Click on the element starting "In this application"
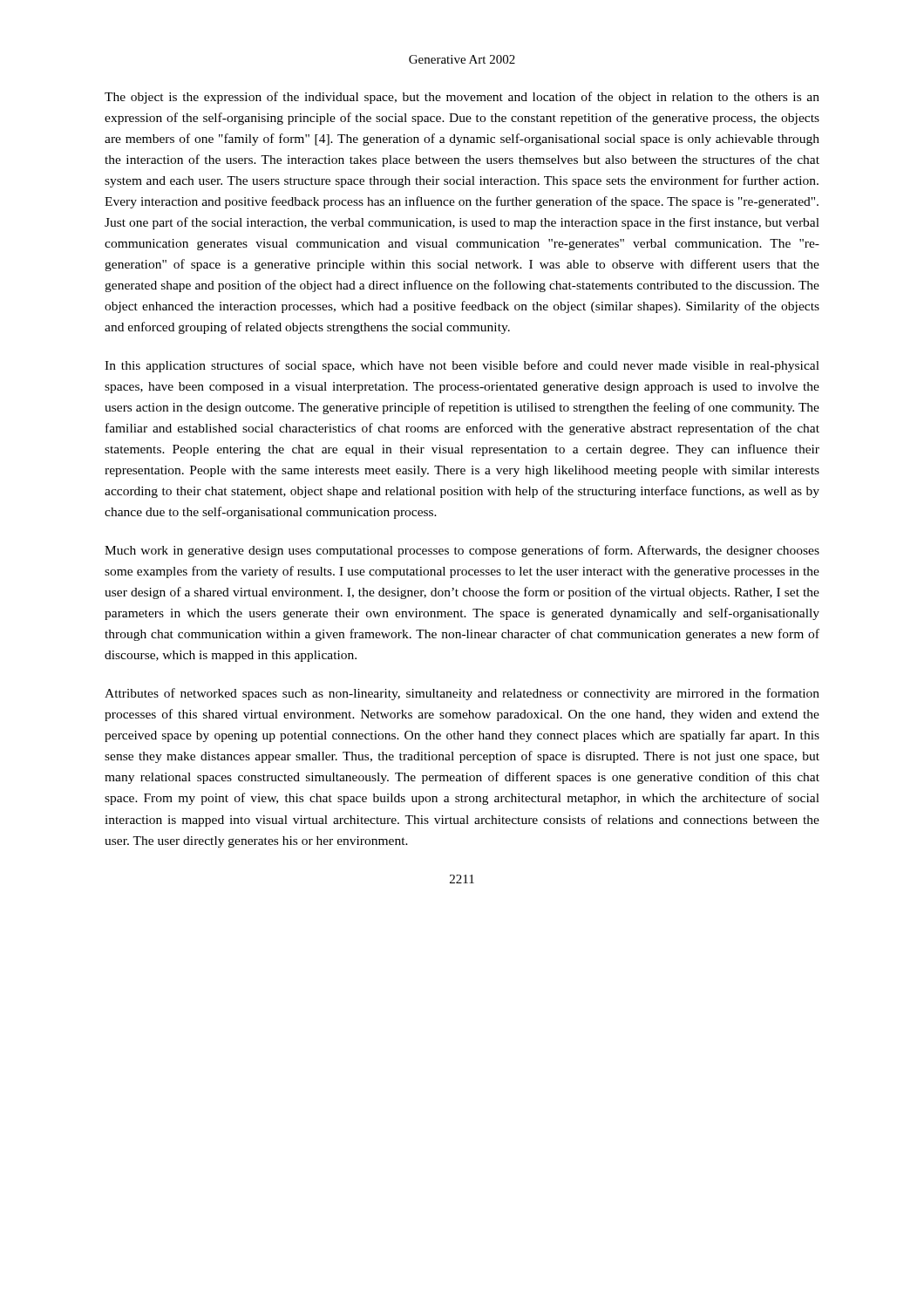Screen dimensions: 1308x924 pos(462,438)
